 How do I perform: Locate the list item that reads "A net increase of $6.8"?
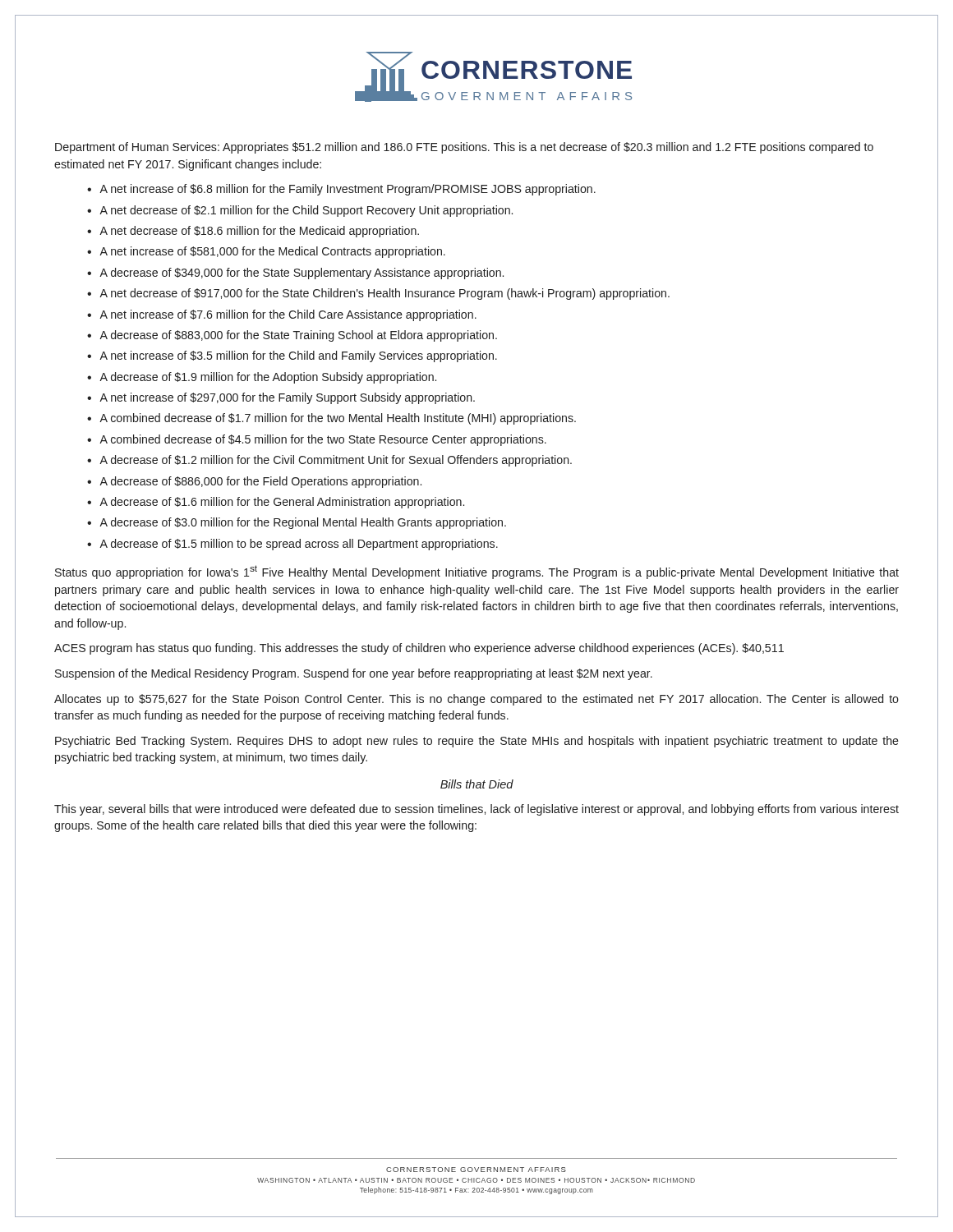click(x=348, y=189)
